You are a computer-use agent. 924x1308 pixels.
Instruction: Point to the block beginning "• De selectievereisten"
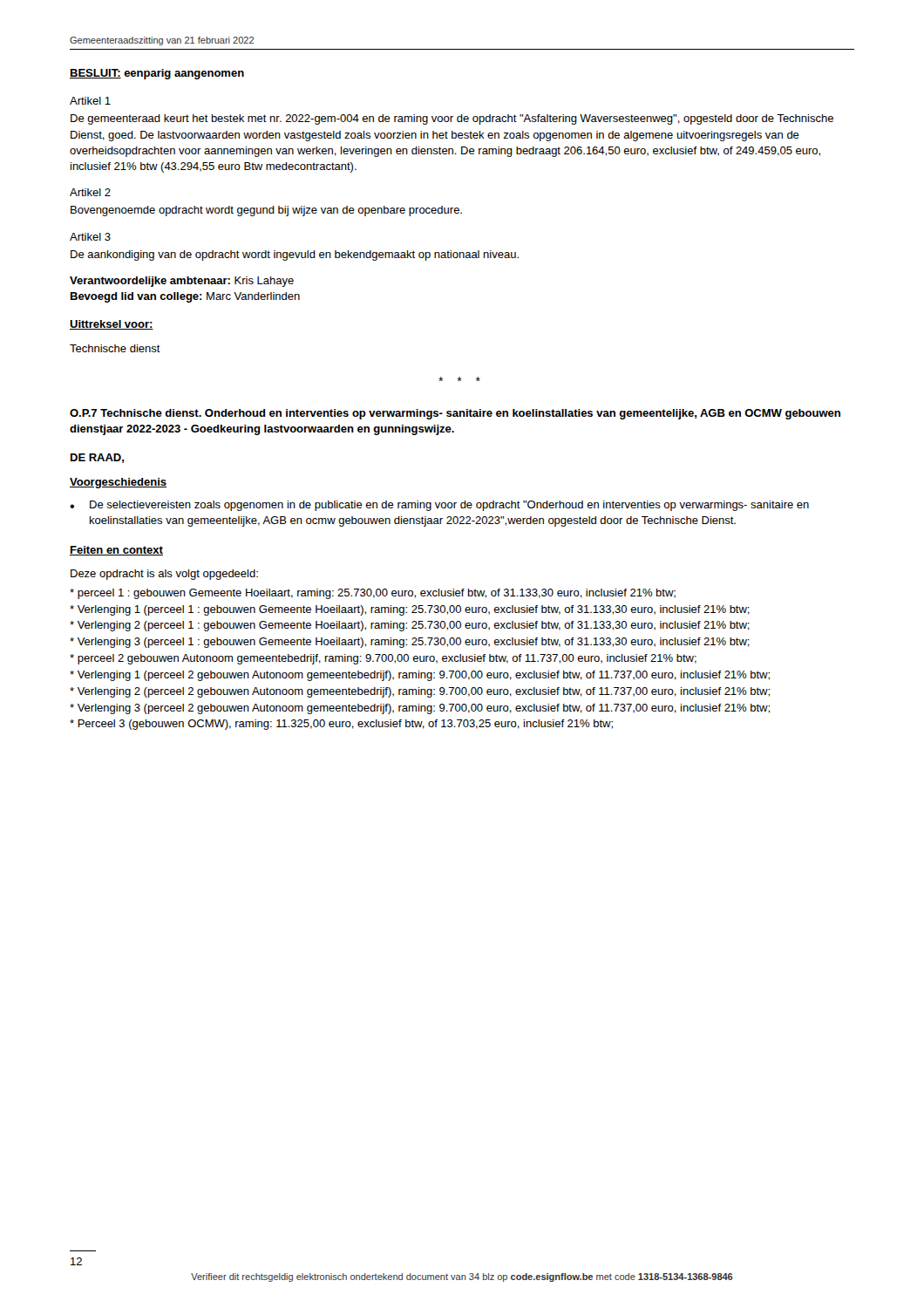tap(462, 513)
